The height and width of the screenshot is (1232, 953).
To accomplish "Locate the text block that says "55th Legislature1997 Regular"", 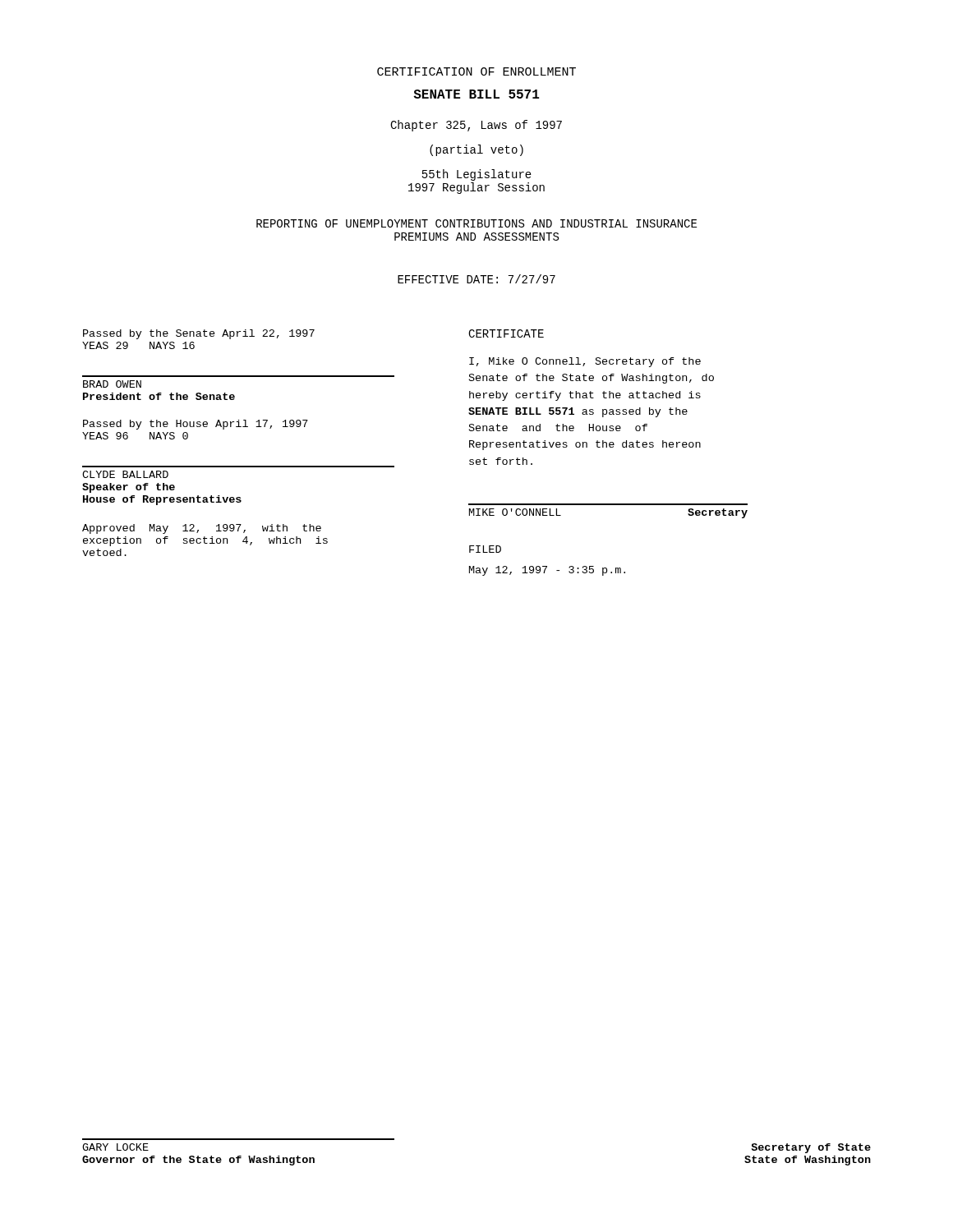I will pos(476,182).
